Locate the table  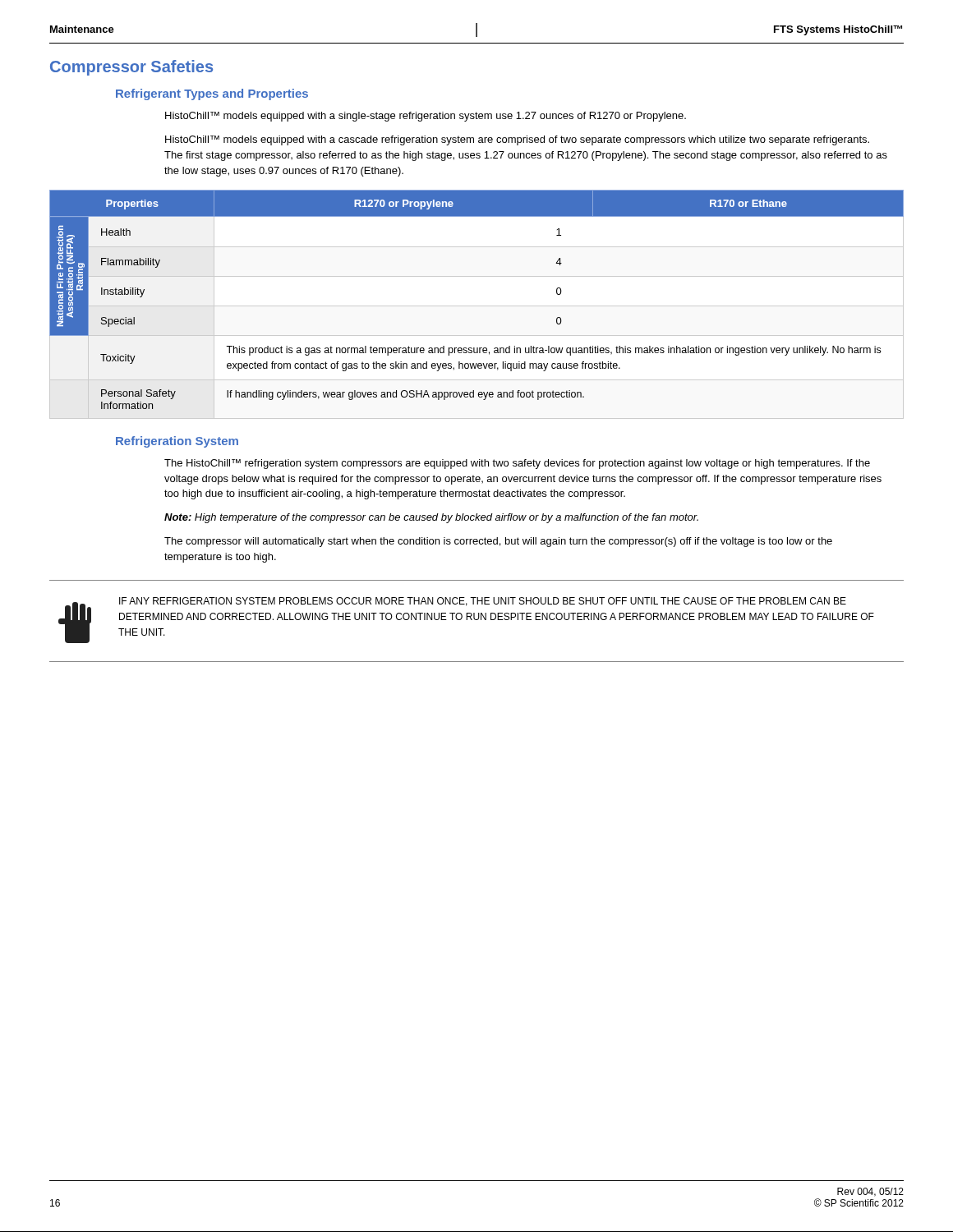coord(476,304)
